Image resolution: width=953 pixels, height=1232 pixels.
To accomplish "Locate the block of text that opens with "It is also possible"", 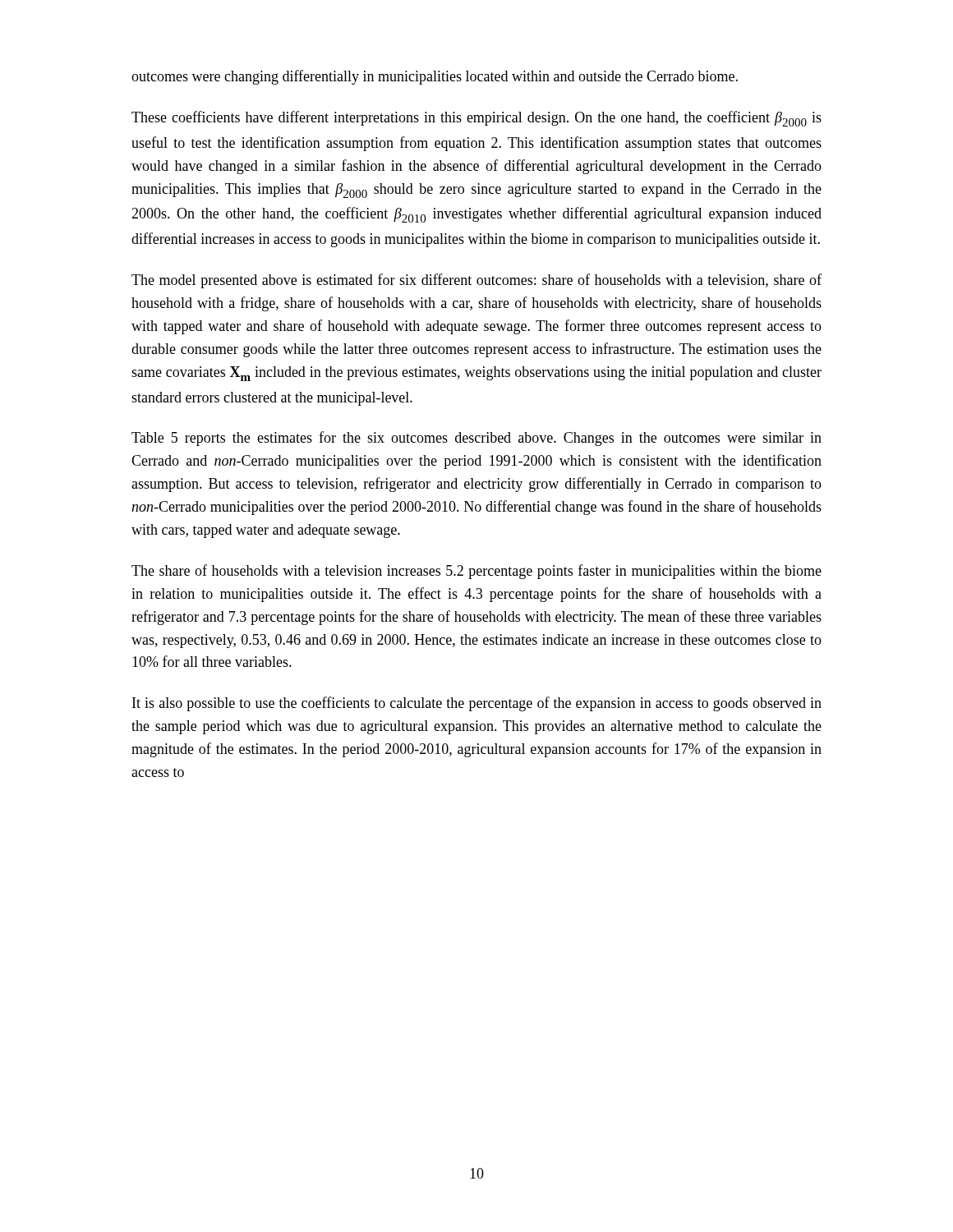I will pyautogui.click(x=476, y=738).
